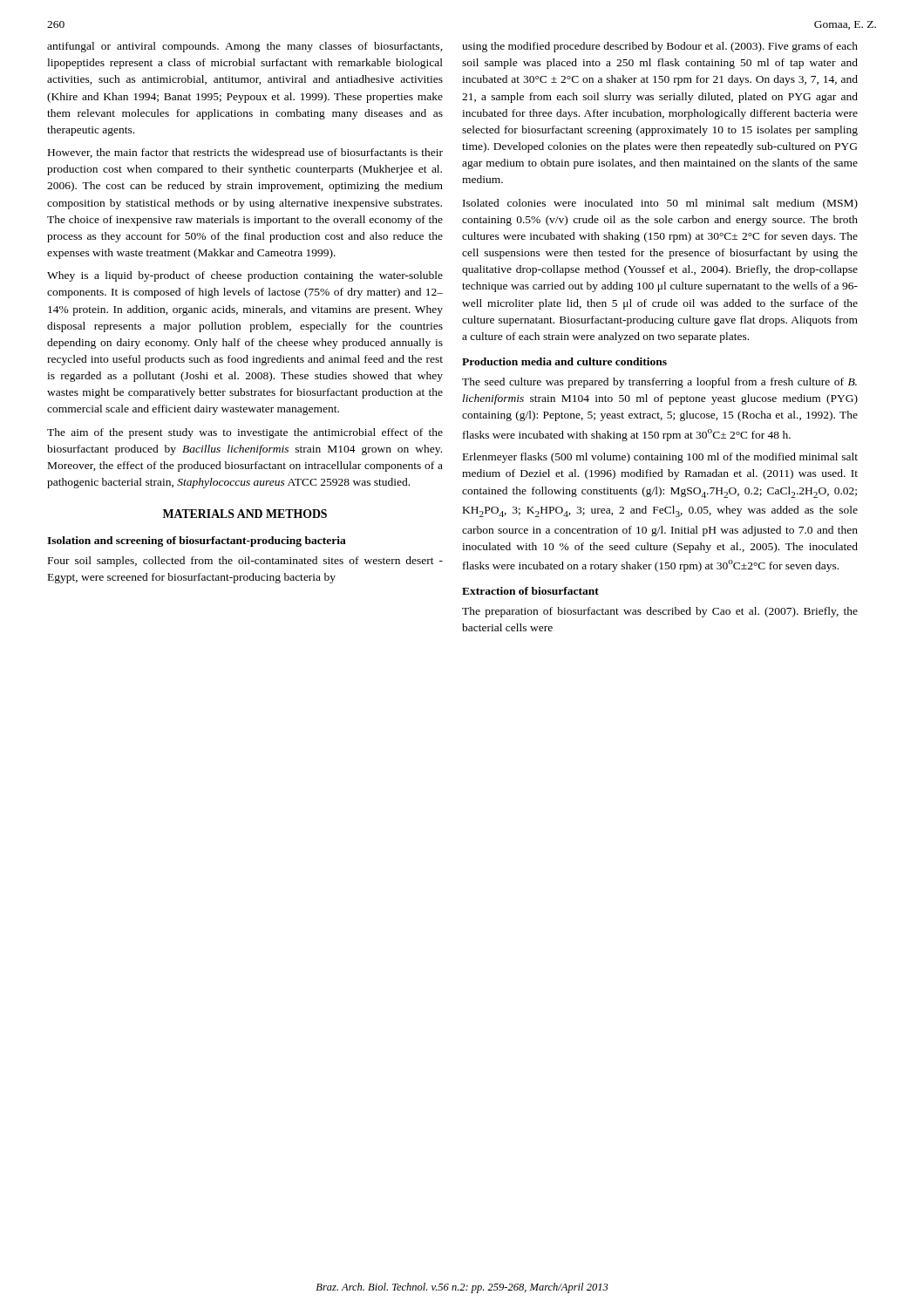The image size is (924, 1308).
Task: Navigate to the region starting "The preparation of biosurfactant was described by Cao"
Action: coord(660,619)
